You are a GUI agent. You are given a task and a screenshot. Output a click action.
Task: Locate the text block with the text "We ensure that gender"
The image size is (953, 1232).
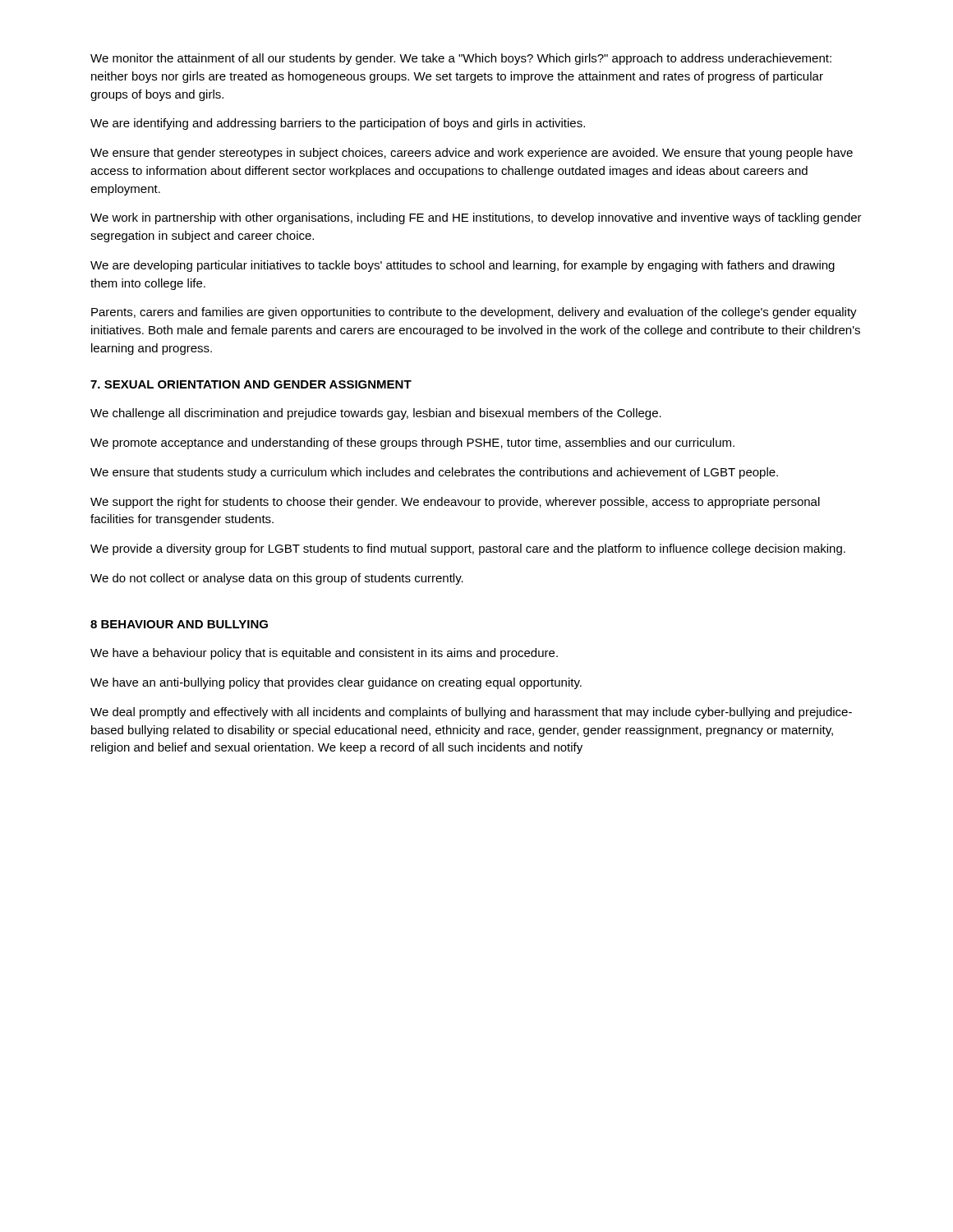[472, 170]
